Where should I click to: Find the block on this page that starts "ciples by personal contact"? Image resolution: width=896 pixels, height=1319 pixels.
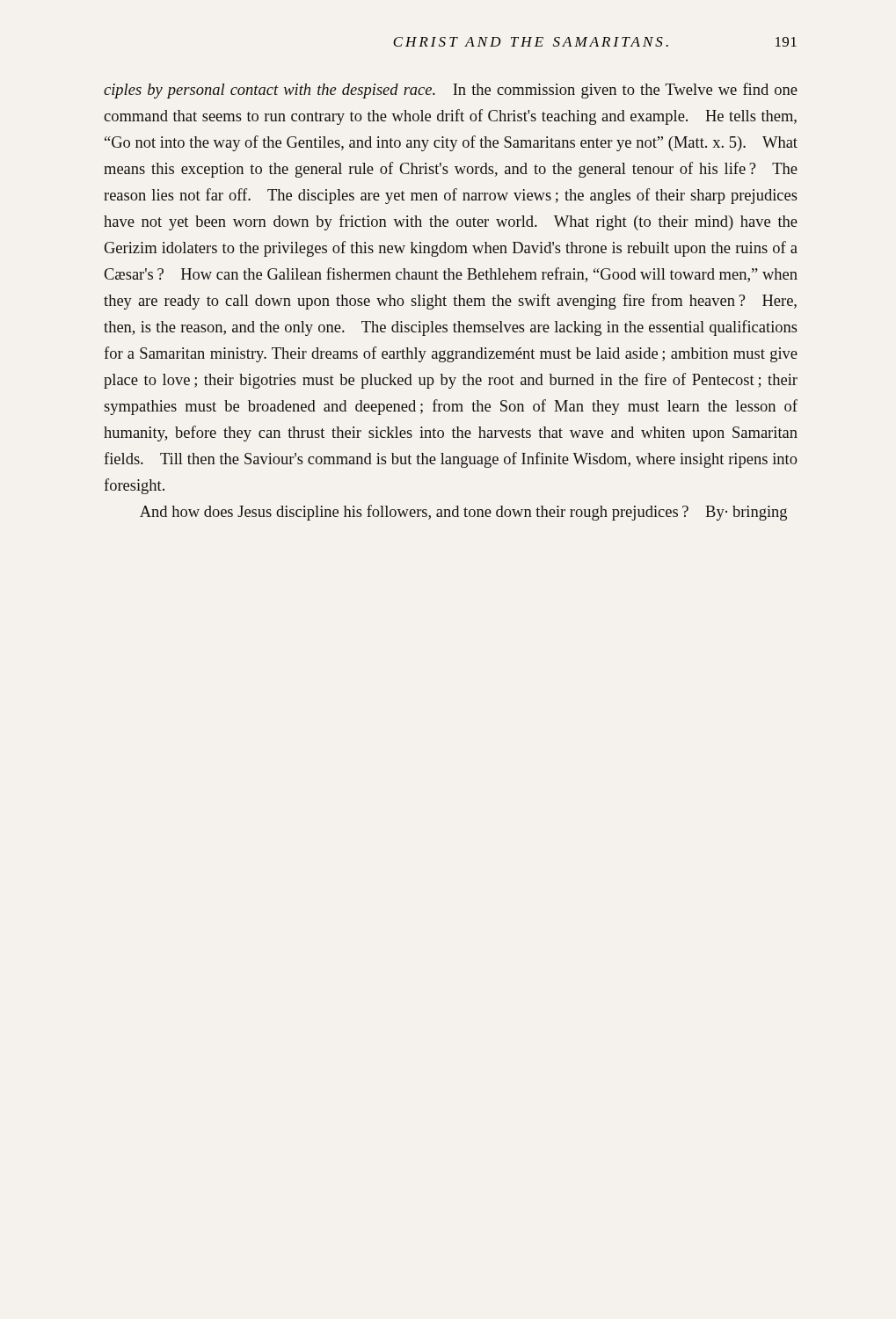click(x=451, y=300)
